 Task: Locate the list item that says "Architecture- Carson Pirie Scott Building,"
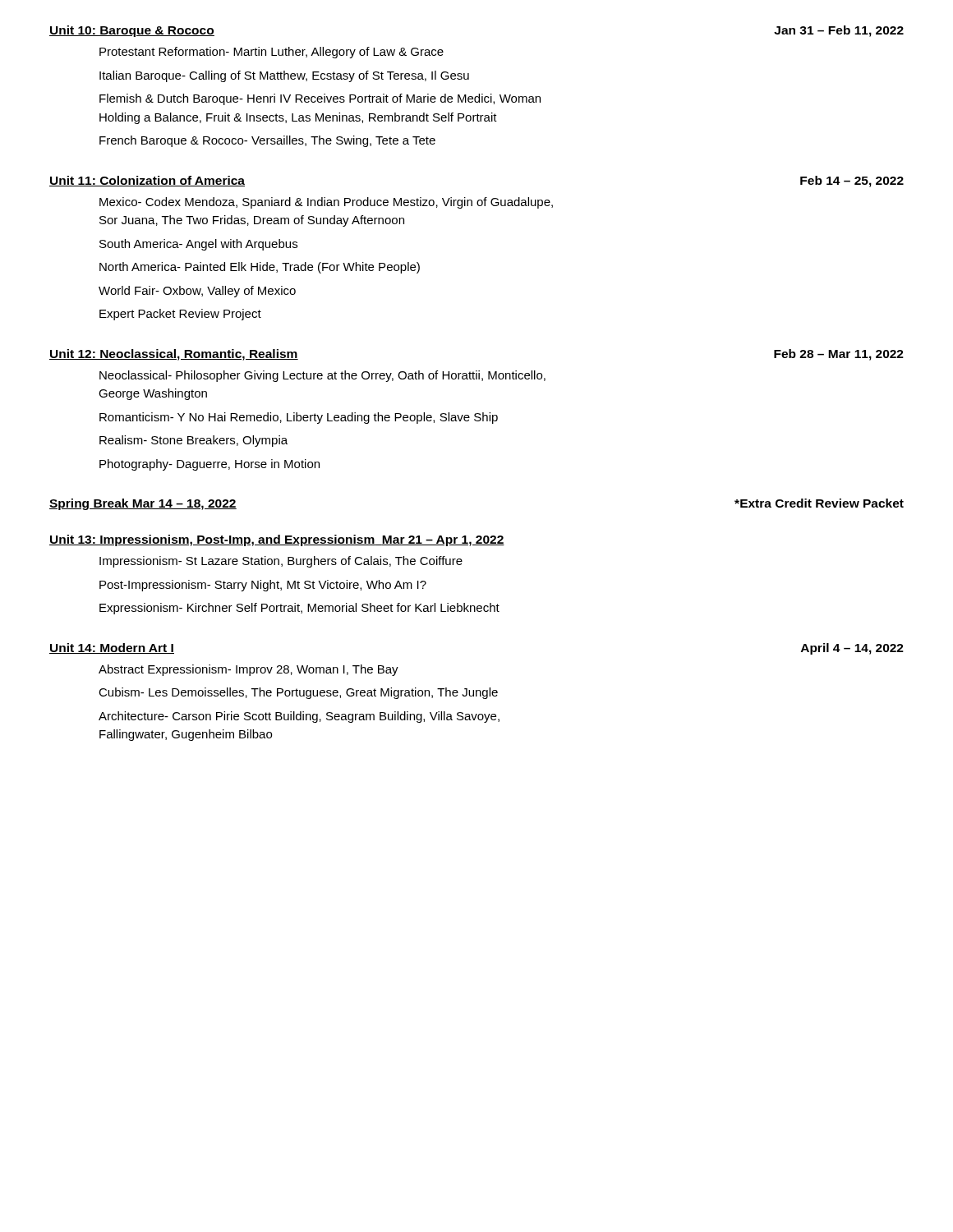coord(299,725)
